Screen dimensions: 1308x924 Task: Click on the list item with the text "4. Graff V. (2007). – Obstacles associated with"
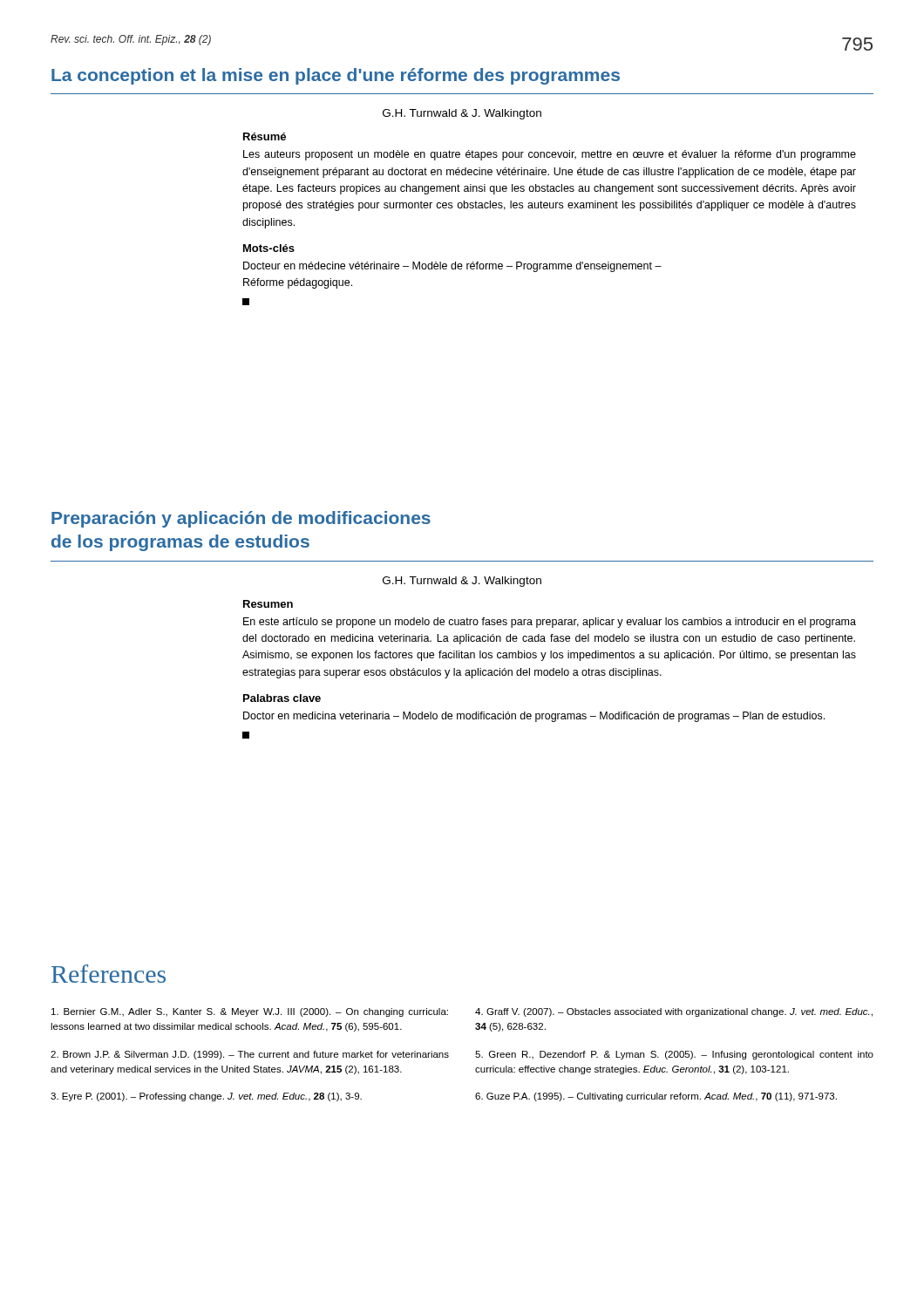pyautogui.click(x=674, y=1019)
